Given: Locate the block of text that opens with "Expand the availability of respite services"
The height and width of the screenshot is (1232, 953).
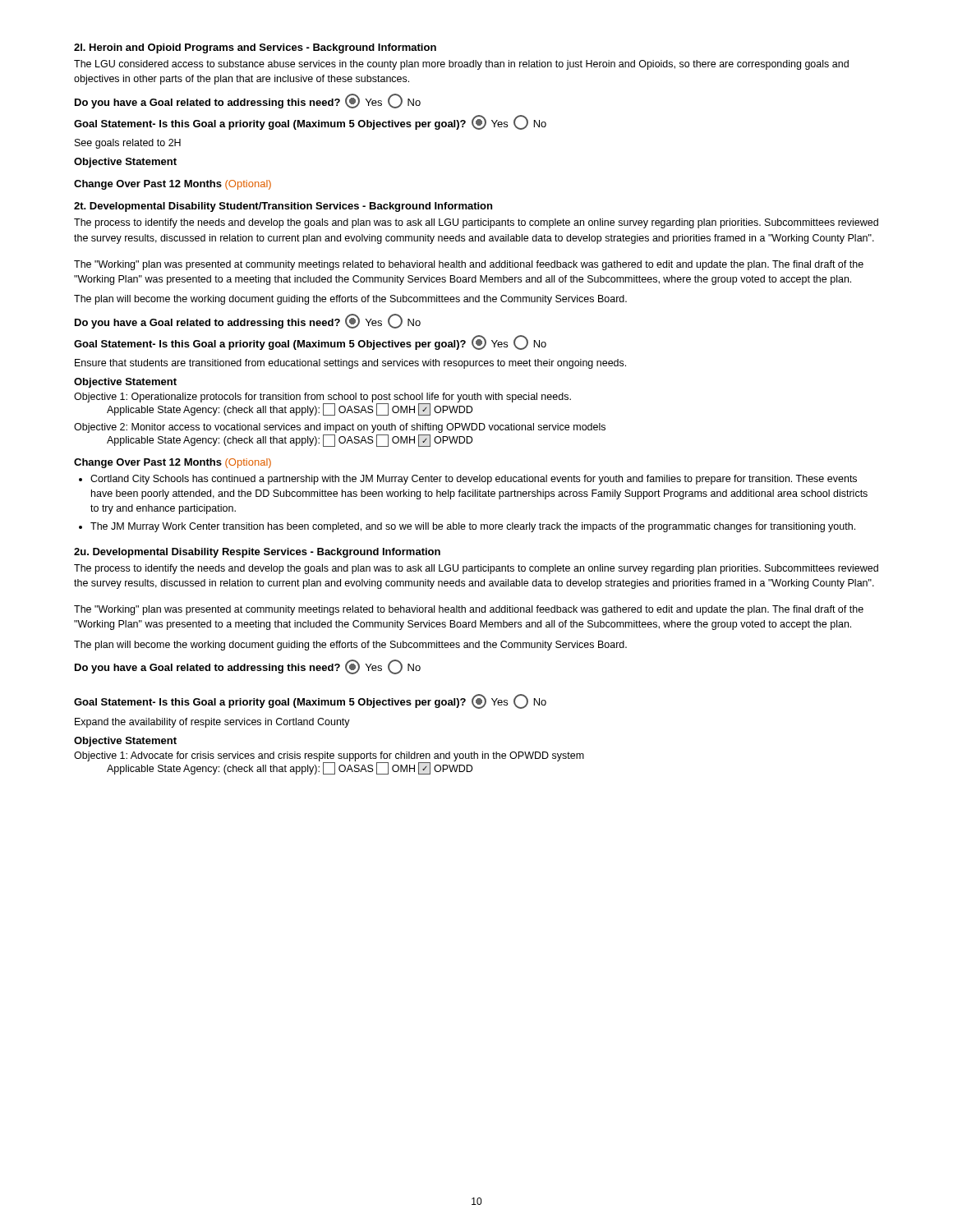Looking at the screenshot, I should pyautogui.click(x=212, y=722).
